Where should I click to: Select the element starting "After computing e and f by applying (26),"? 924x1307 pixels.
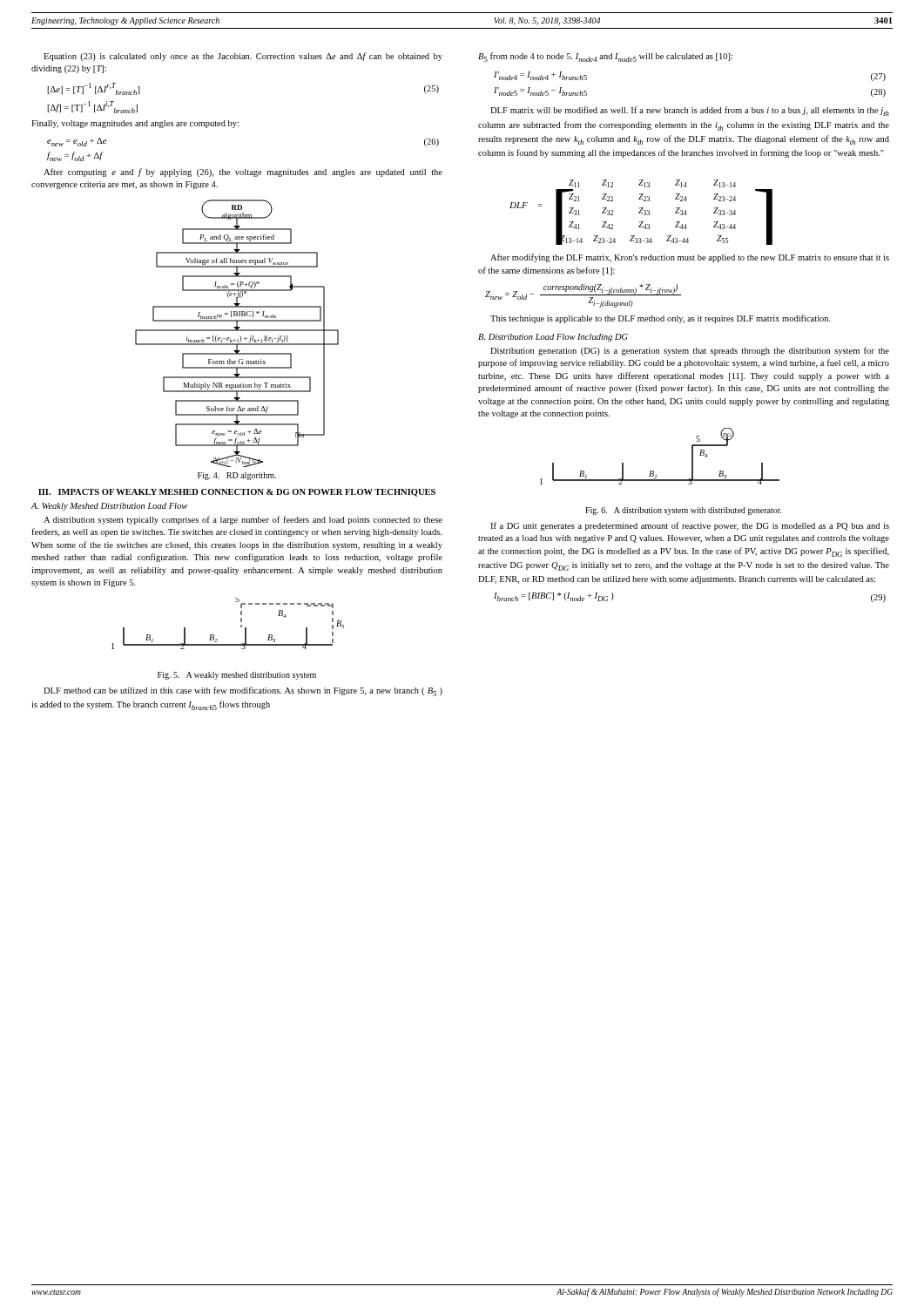tap(237, 179)
